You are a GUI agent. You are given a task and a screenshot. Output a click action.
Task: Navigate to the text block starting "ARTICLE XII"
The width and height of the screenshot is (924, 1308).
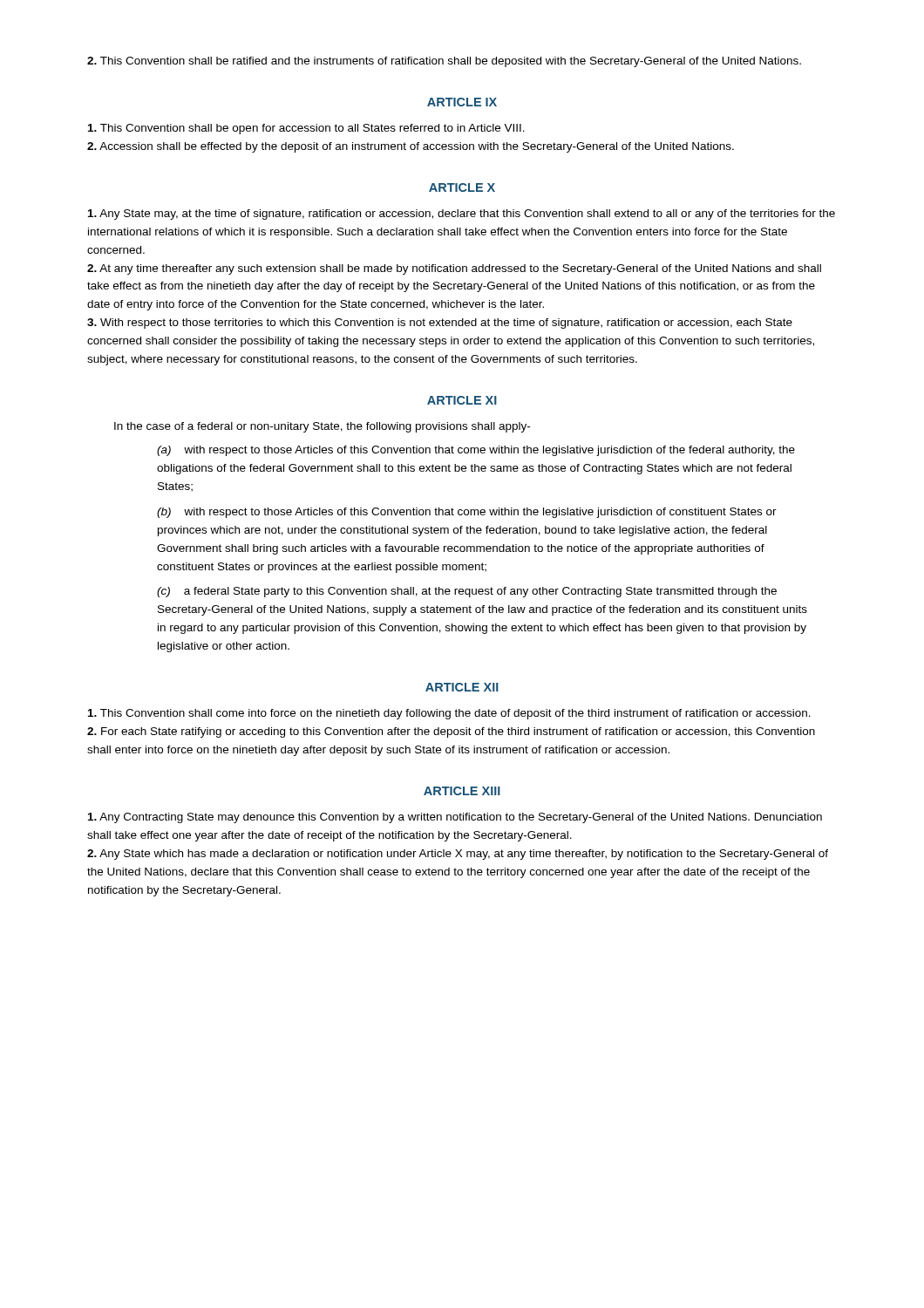462,687
